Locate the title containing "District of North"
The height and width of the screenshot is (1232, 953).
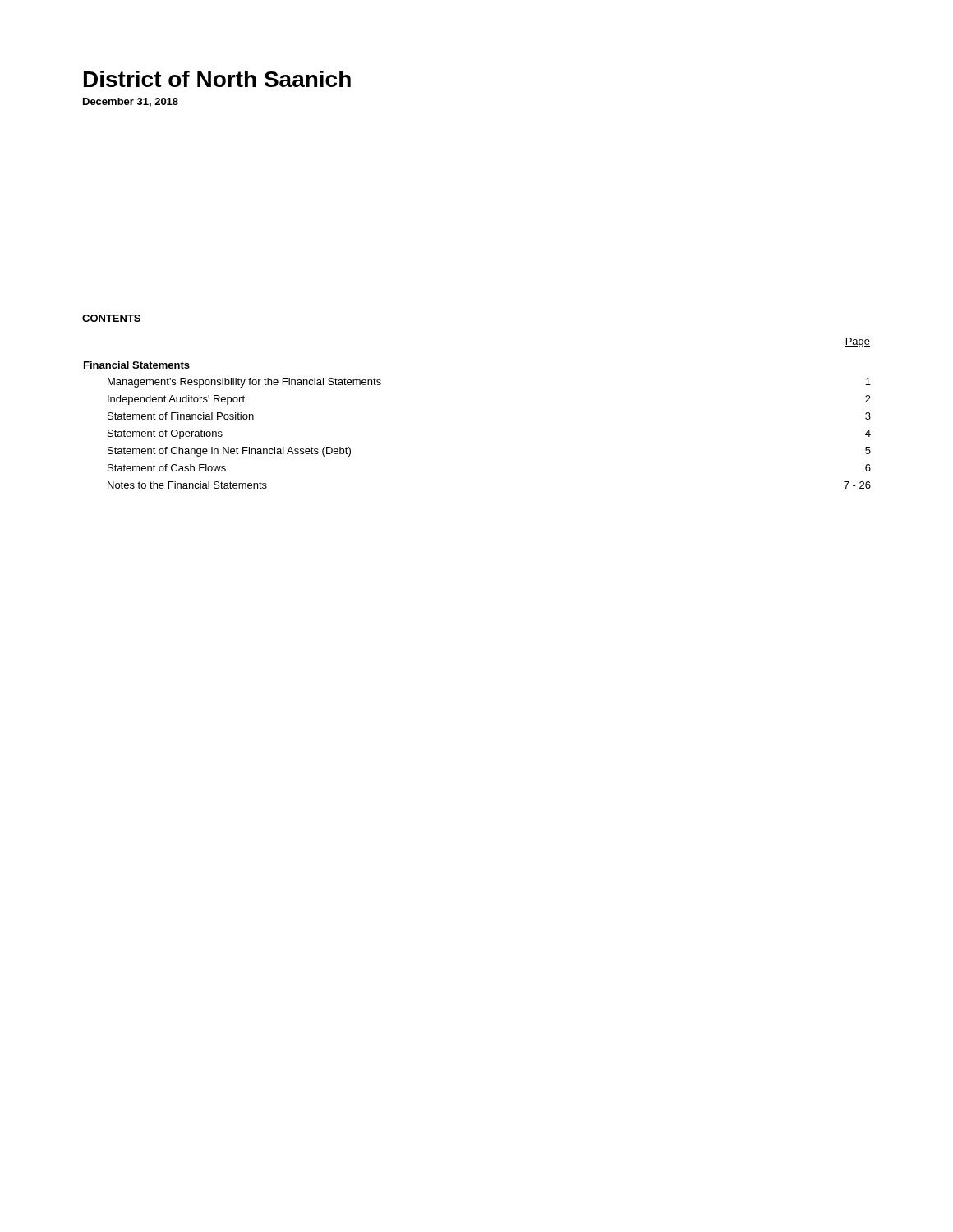tap(217, 79)
